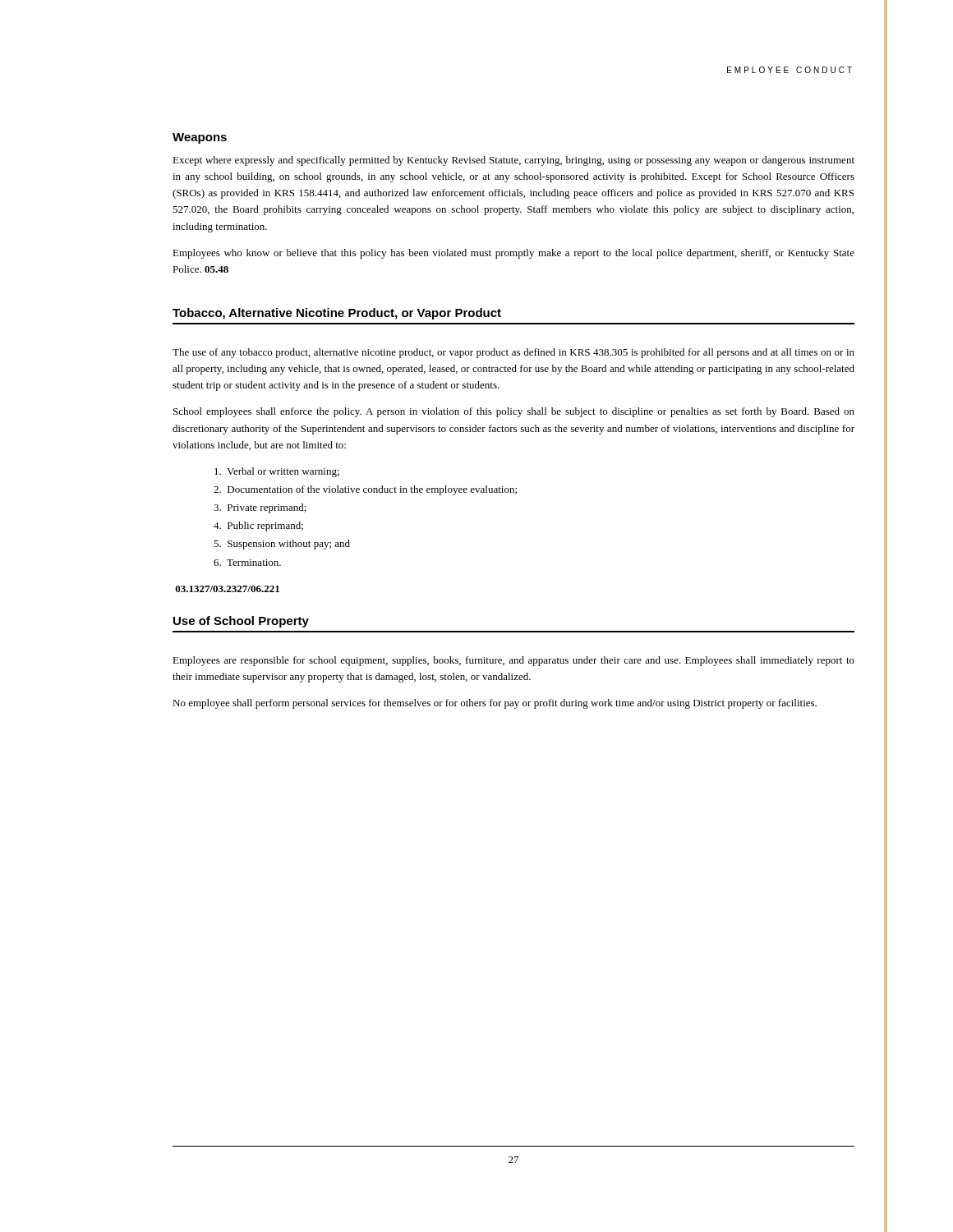The height and width of the screenshot is (1232, 953).
Task: Select the block starting "4. Public reprimand;"
Action: [259, 525]
